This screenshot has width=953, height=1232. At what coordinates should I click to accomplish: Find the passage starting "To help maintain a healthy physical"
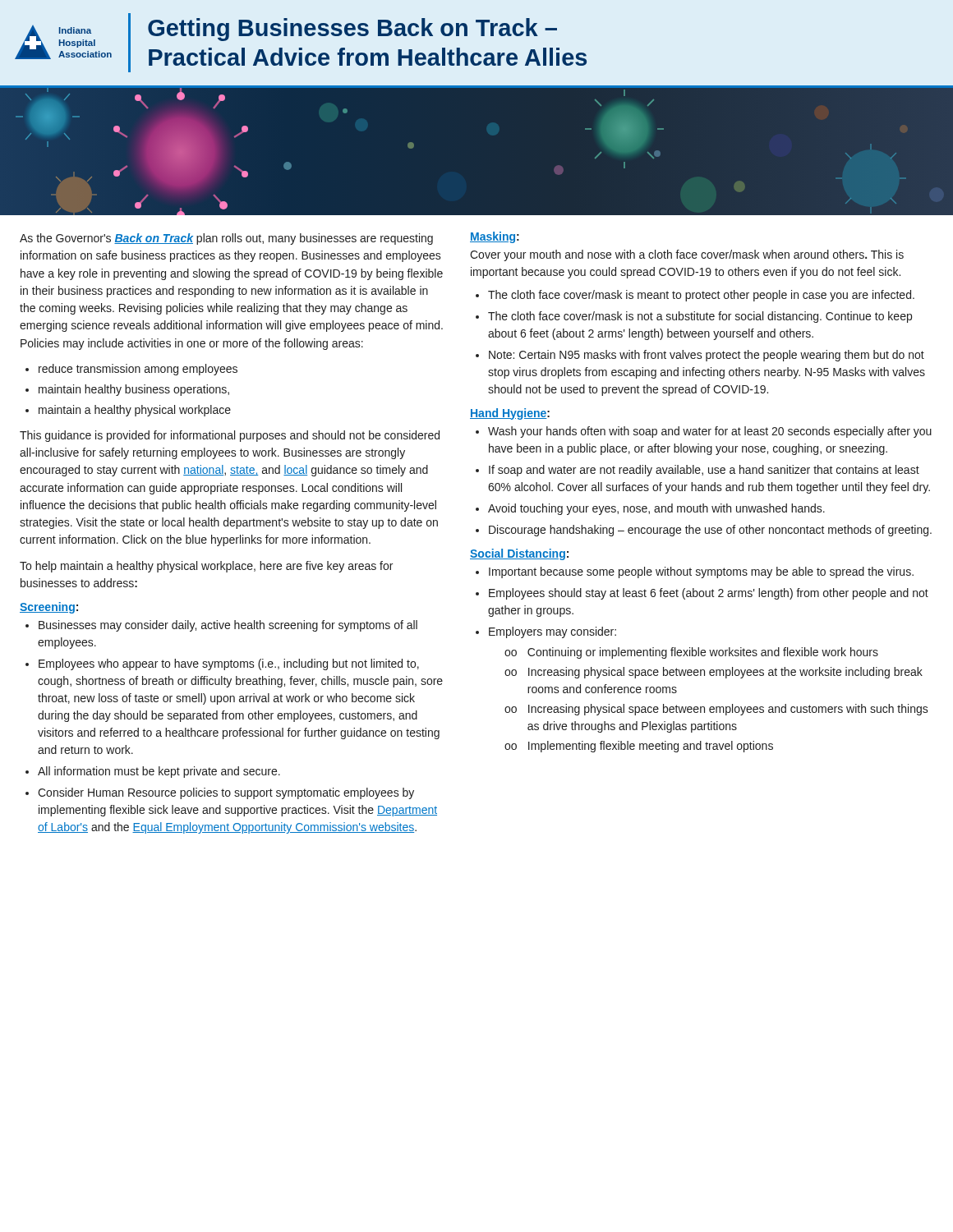tap(206, 574)
